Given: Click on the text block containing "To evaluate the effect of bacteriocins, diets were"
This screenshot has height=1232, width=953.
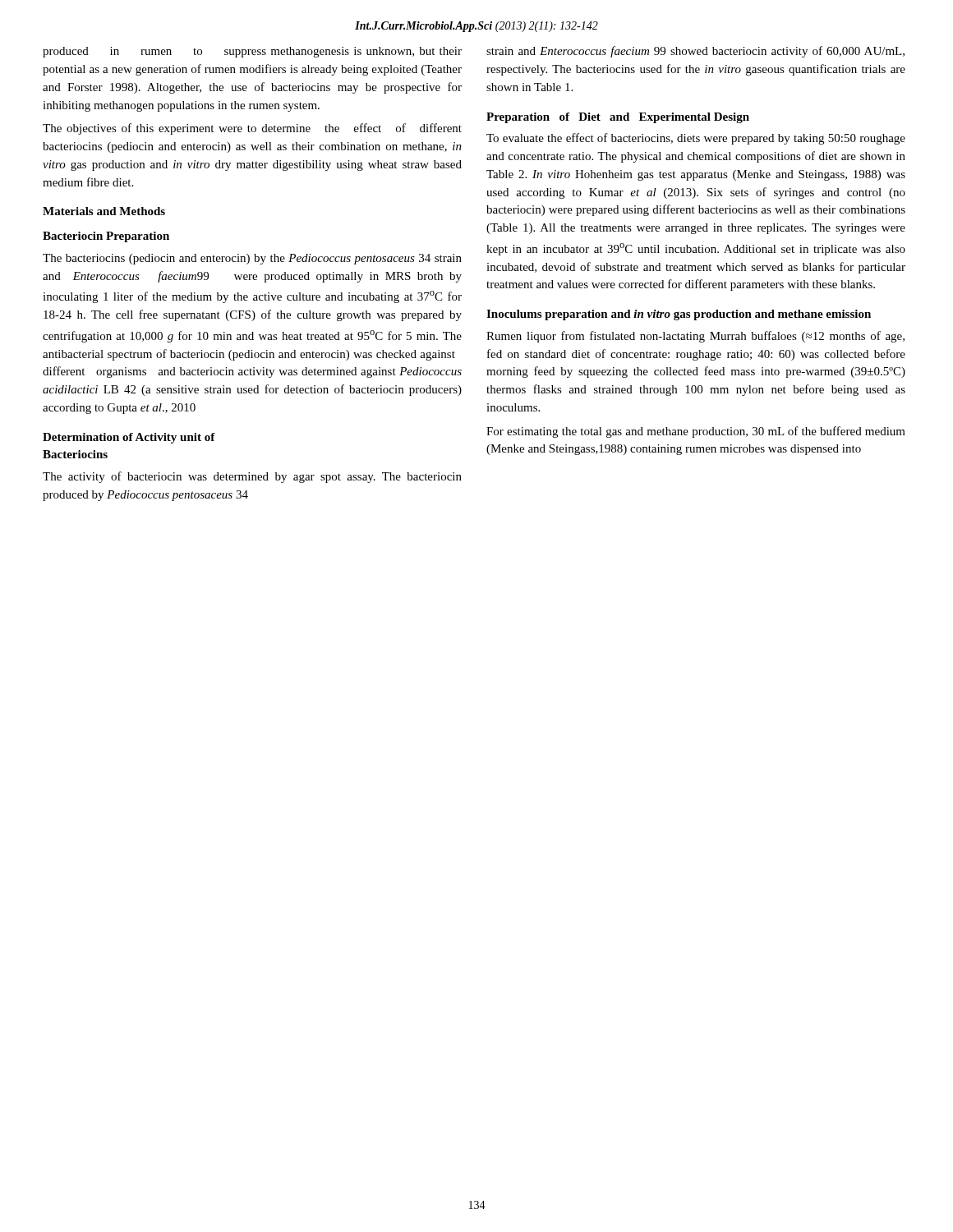Looking at the screenshot, I should click(x=696, y=212).
